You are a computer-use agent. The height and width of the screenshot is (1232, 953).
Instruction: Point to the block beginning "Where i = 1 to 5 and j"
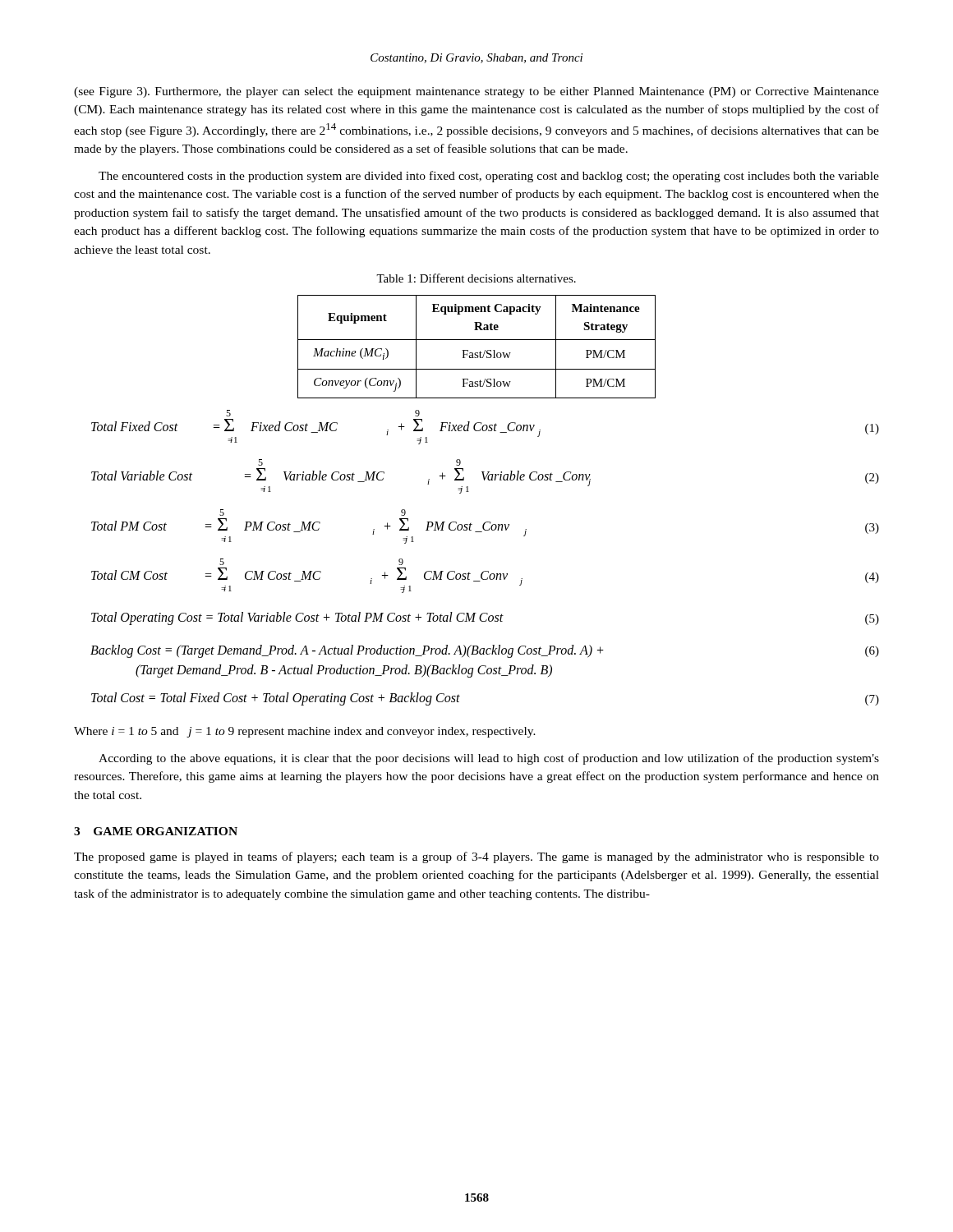[x=305, y=731]
